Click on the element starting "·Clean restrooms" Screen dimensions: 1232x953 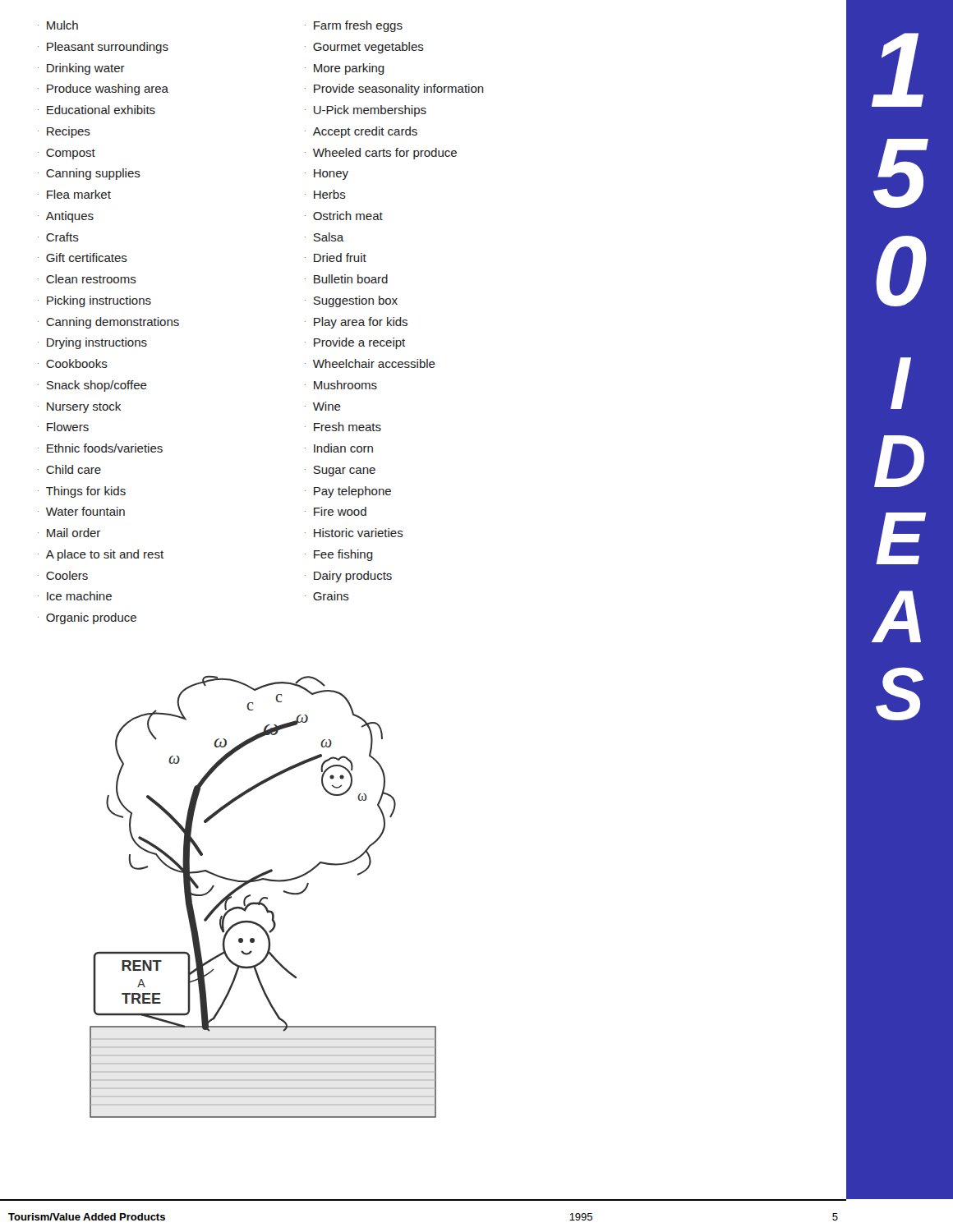pyautogui.click(x=87, y=279)
